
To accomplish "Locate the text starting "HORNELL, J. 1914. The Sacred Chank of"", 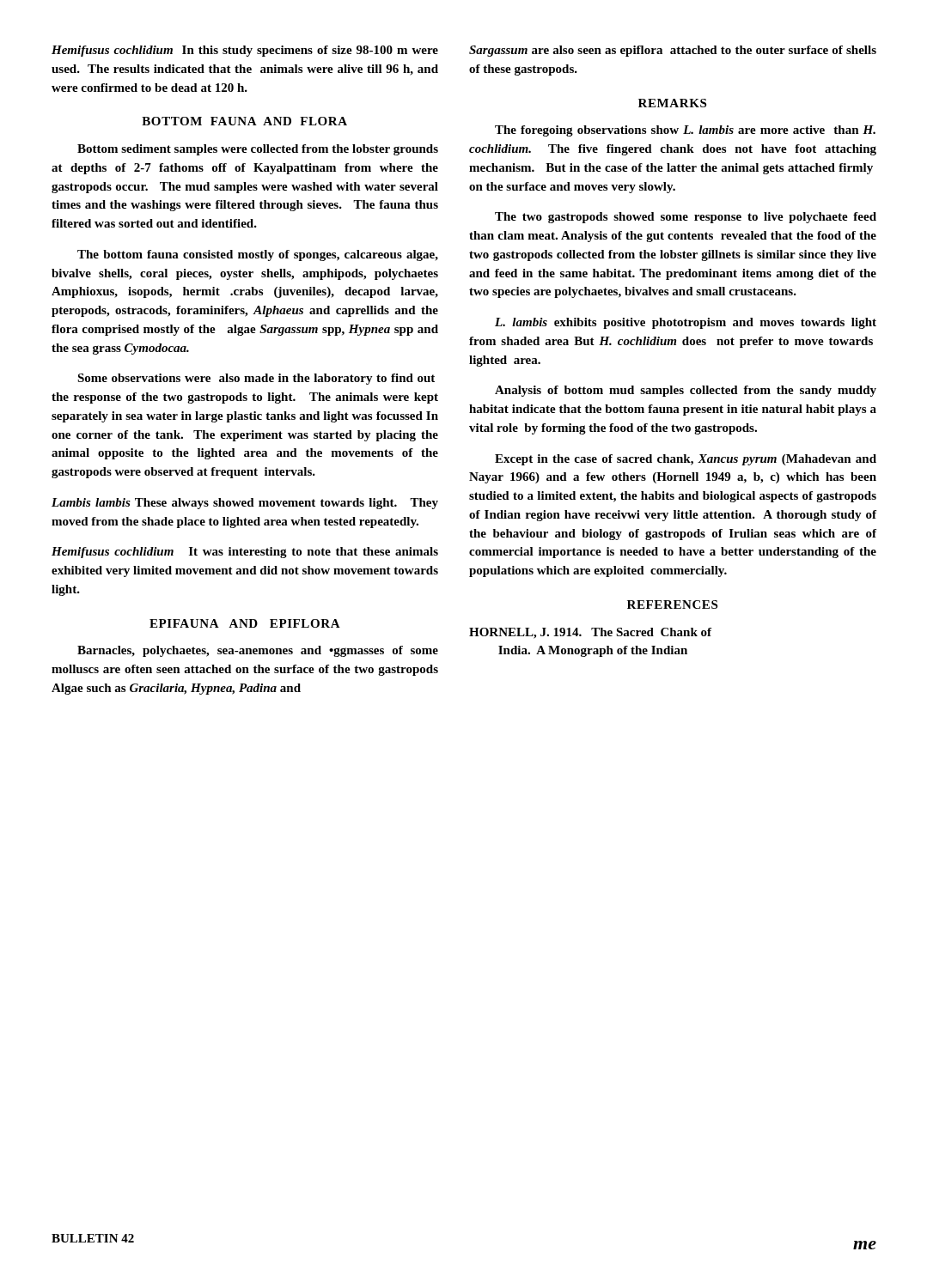I will click(x=673, y=642).
